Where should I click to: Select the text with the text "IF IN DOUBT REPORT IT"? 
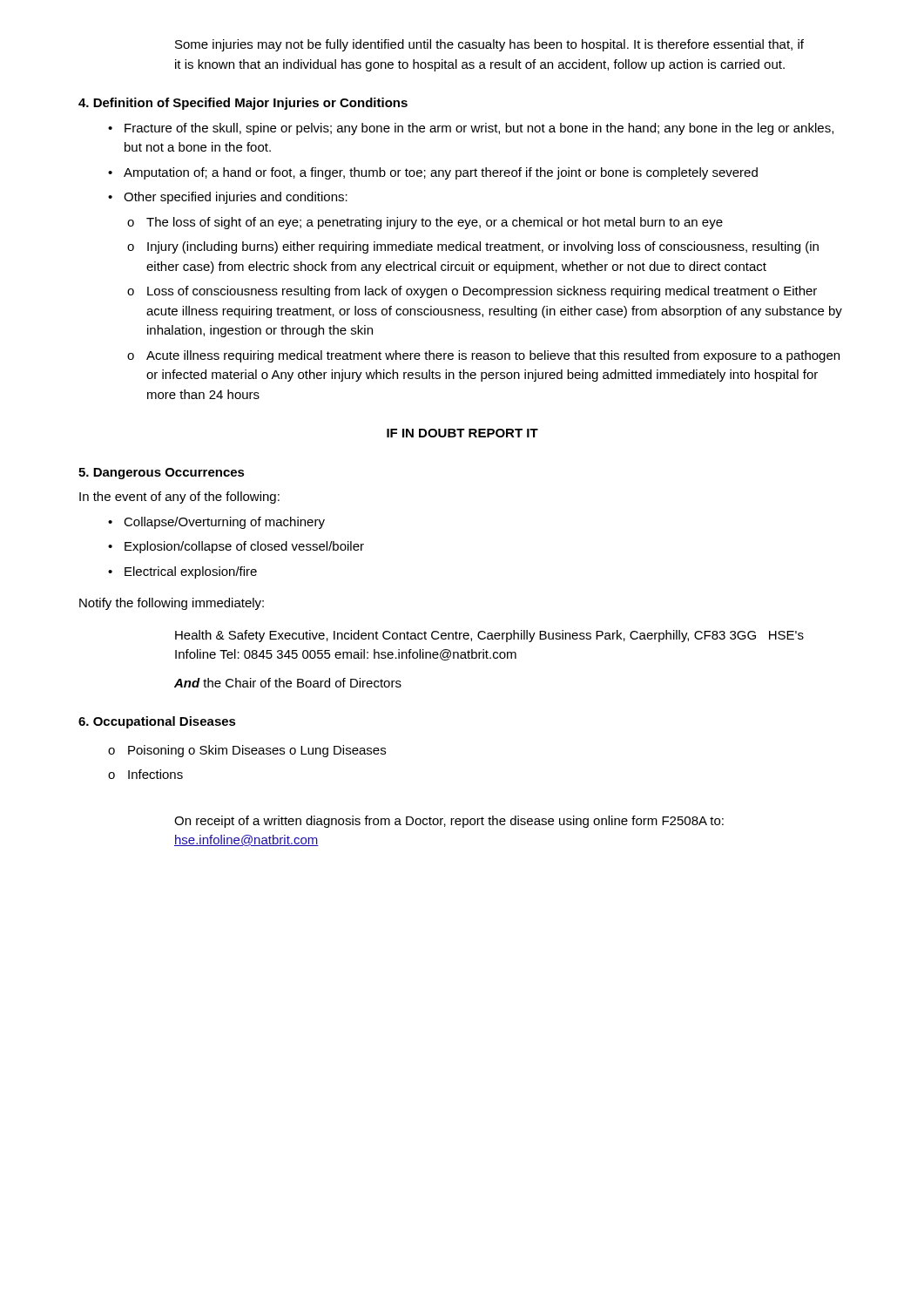(x=462, y=433)
